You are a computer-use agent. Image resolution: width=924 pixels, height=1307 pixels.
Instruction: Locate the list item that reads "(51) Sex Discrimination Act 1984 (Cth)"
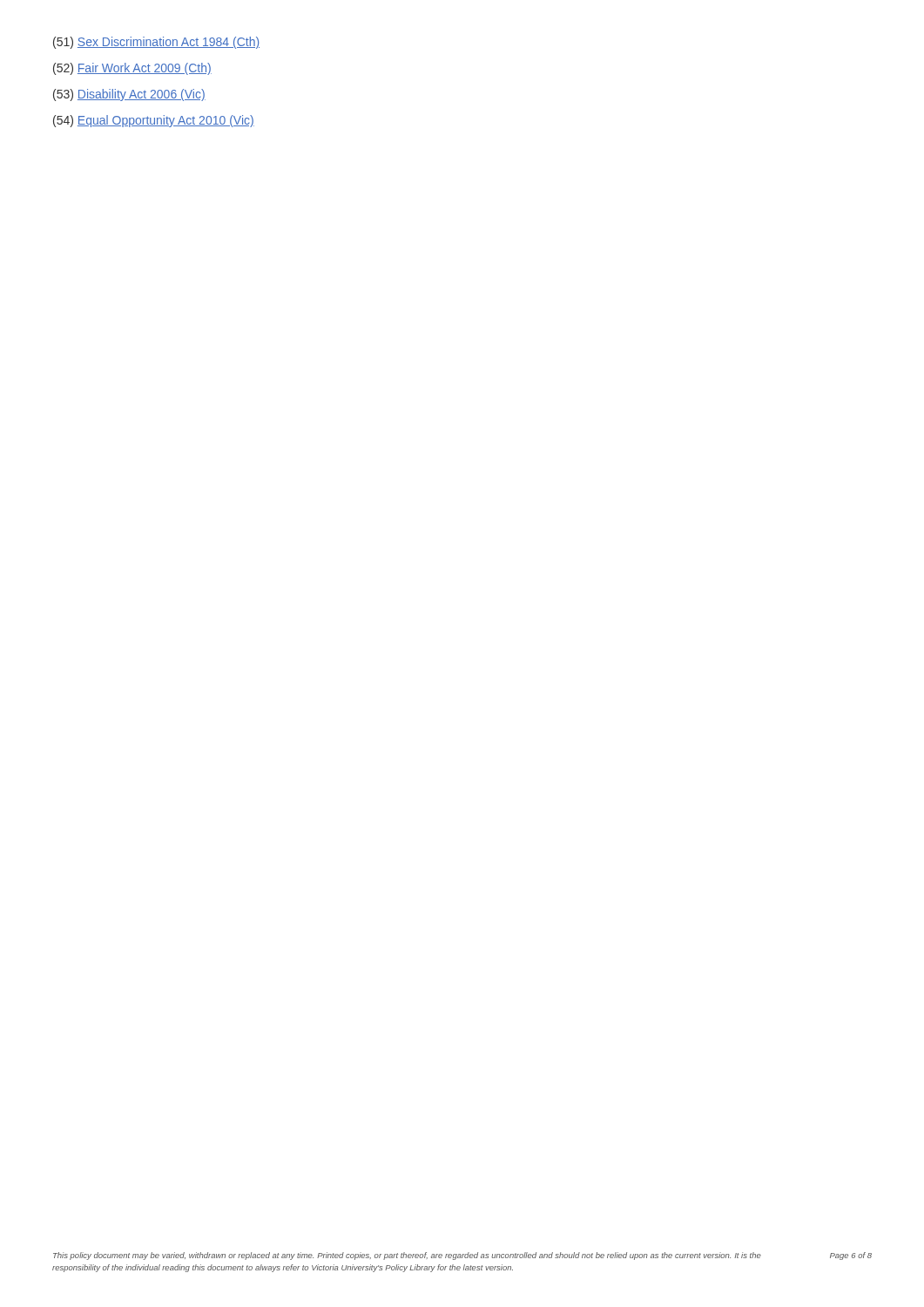click(x=156, y=42)
